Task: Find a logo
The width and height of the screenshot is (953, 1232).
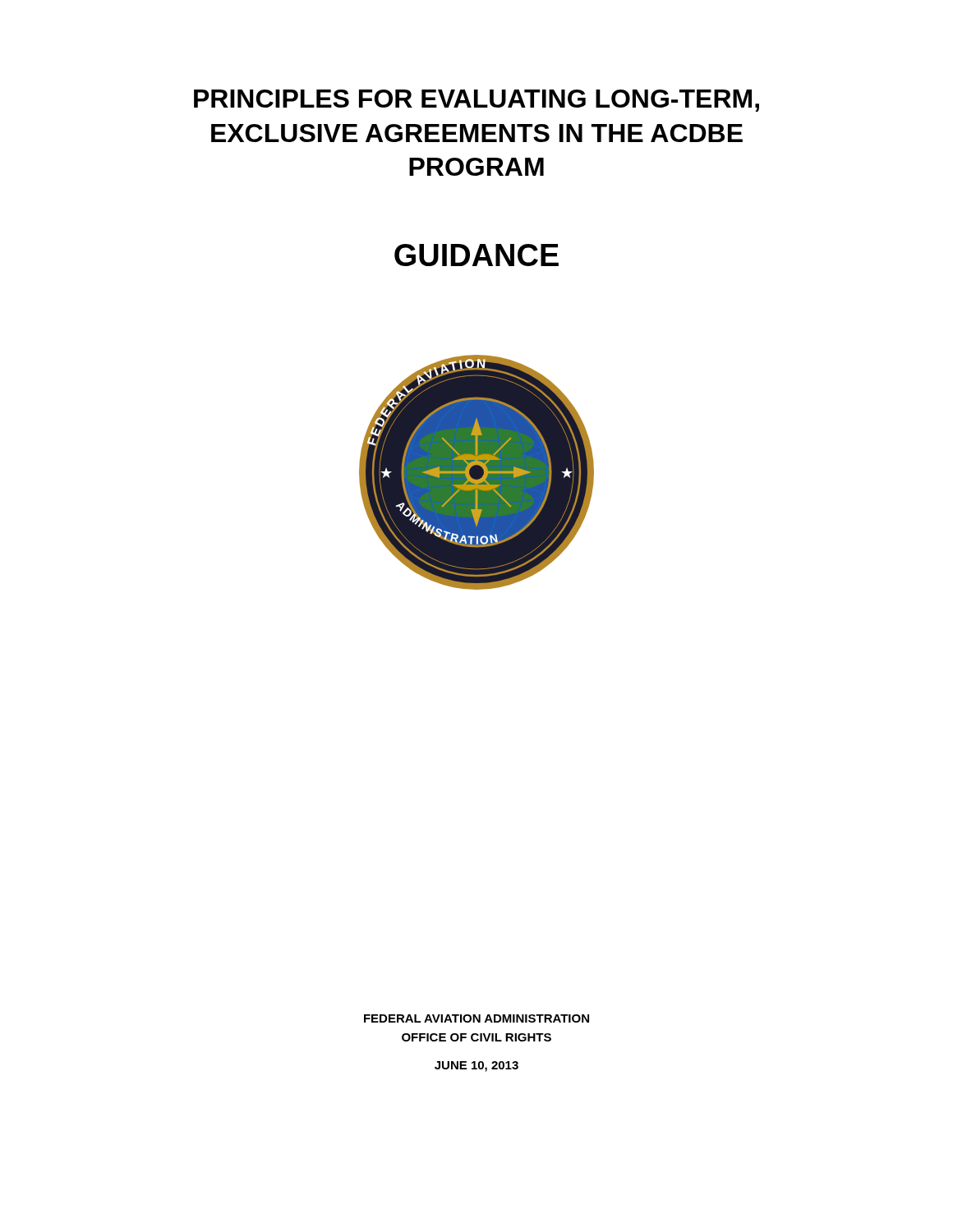Action: (476, 472)
